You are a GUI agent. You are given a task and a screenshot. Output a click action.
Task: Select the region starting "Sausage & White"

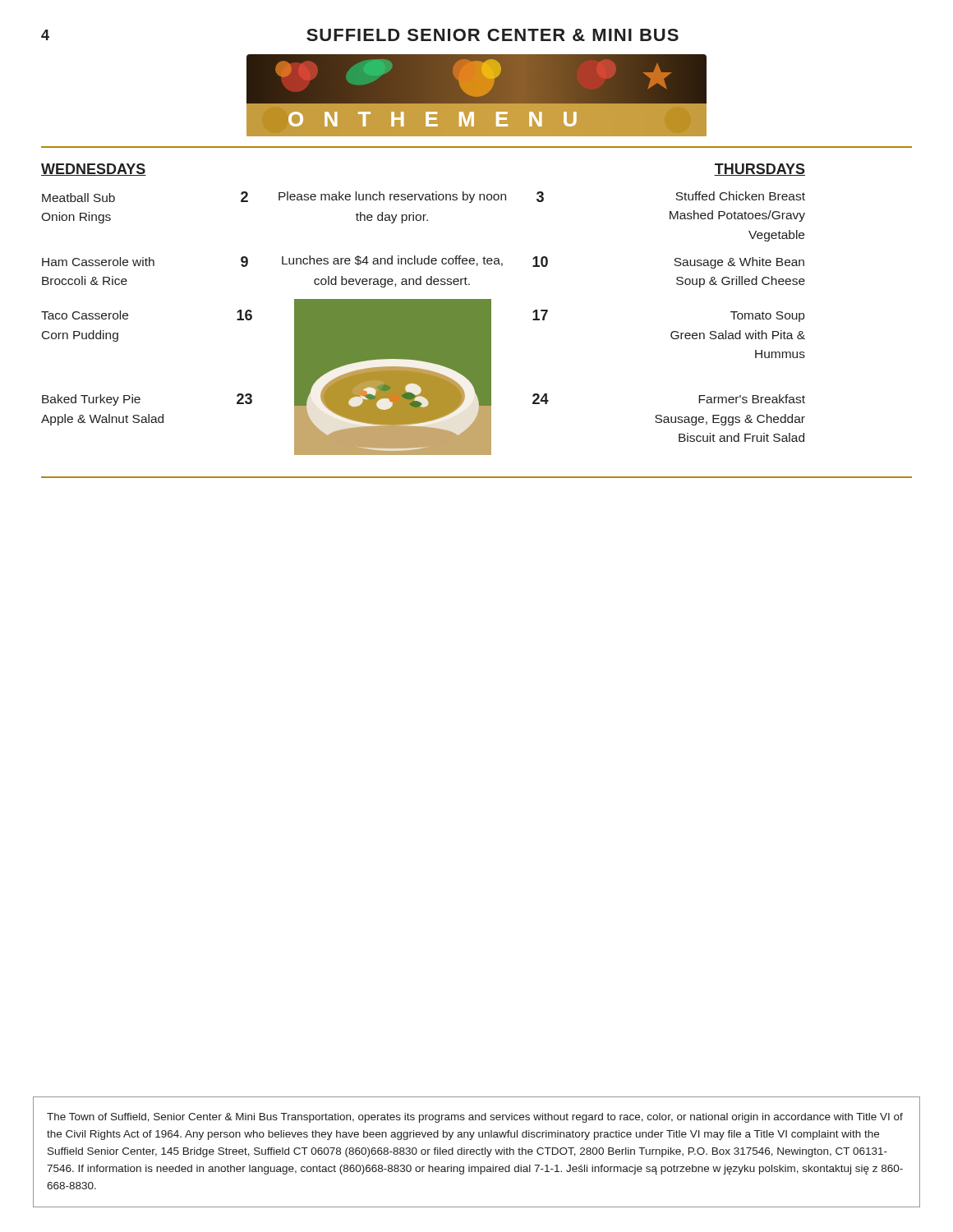tap(739, 271)
